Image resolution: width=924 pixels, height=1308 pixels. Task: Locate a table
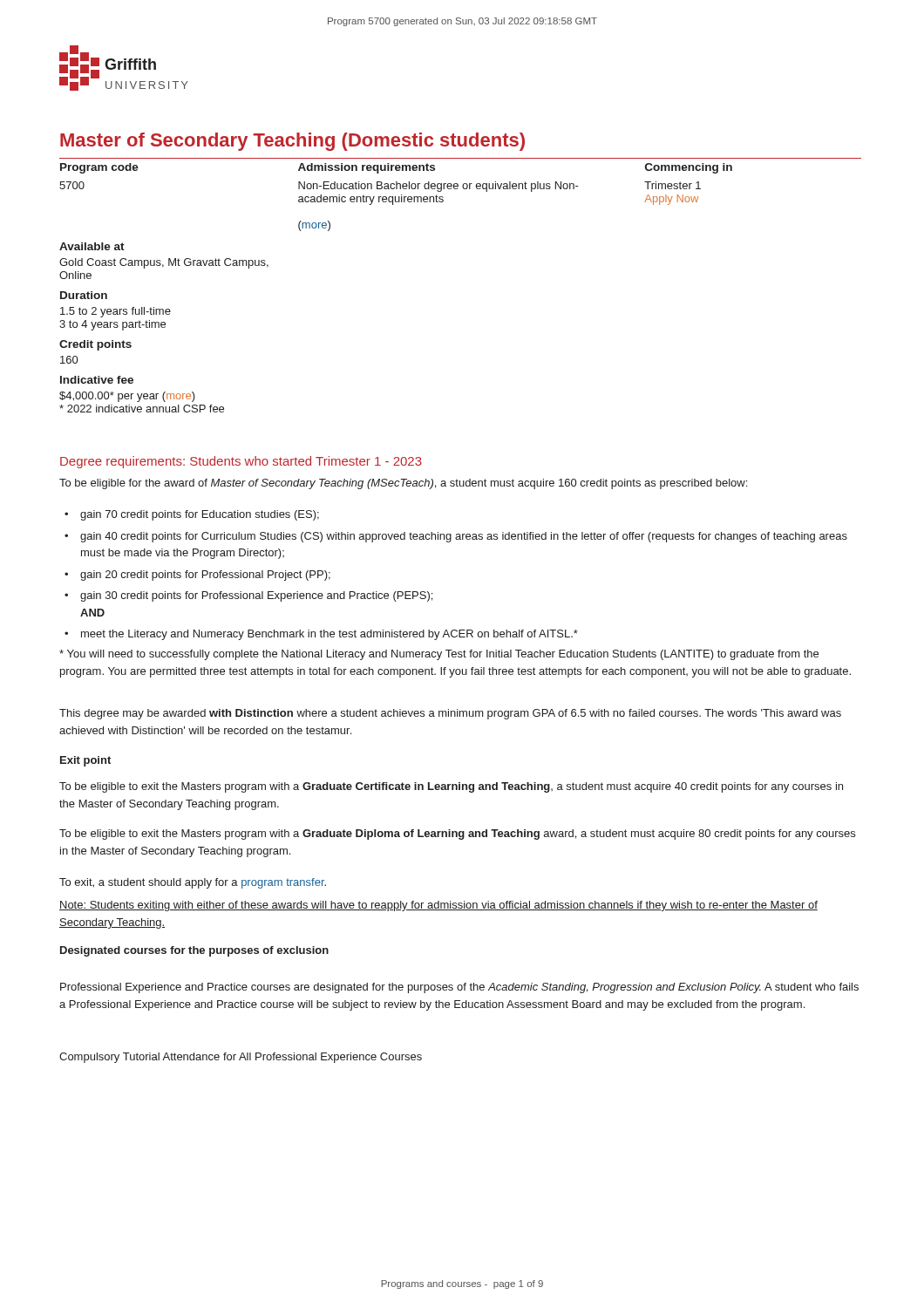[460, 287]
